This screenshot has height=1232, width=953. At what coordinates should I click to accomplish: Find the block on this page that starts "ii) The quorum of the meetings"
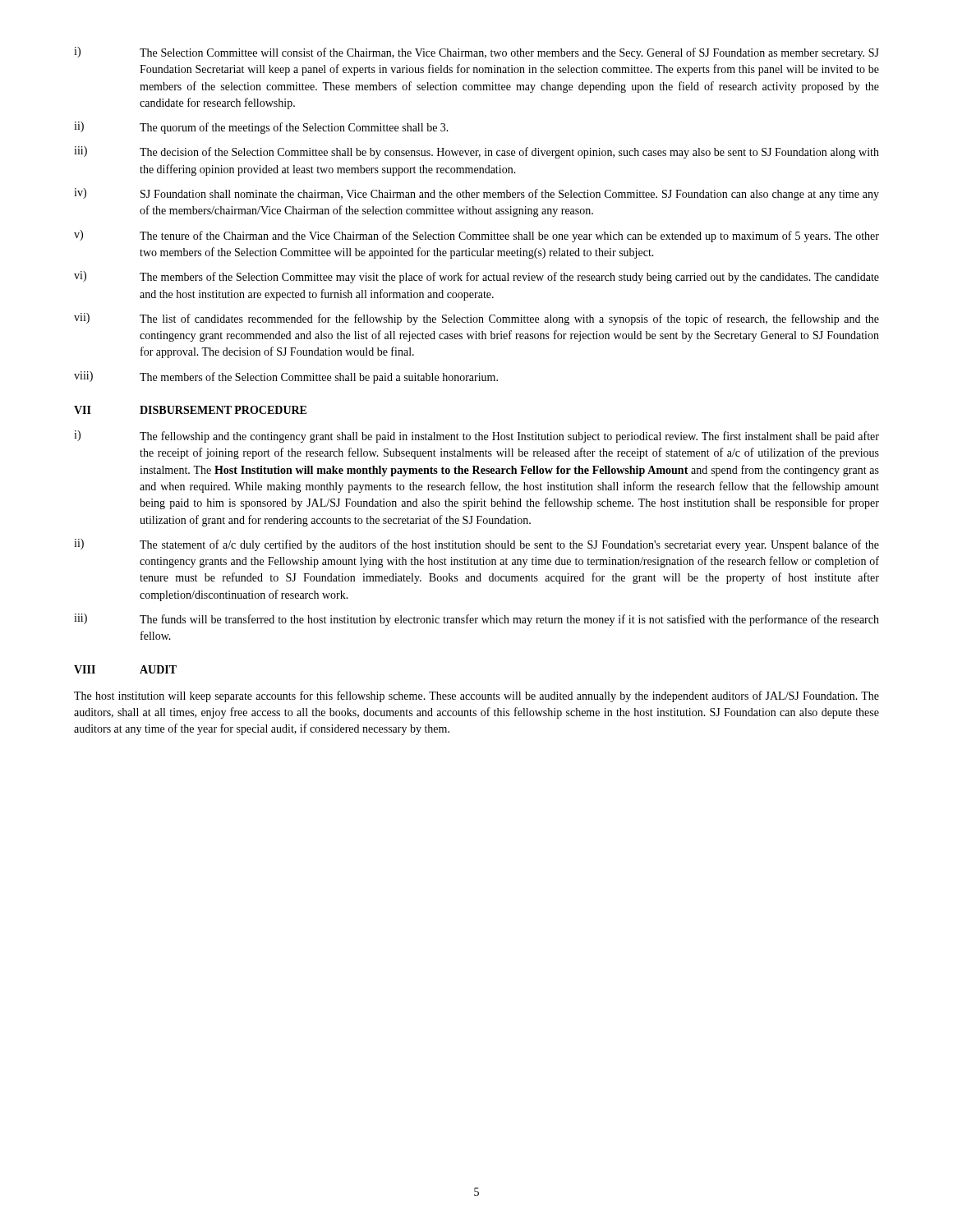click(261, 128)
